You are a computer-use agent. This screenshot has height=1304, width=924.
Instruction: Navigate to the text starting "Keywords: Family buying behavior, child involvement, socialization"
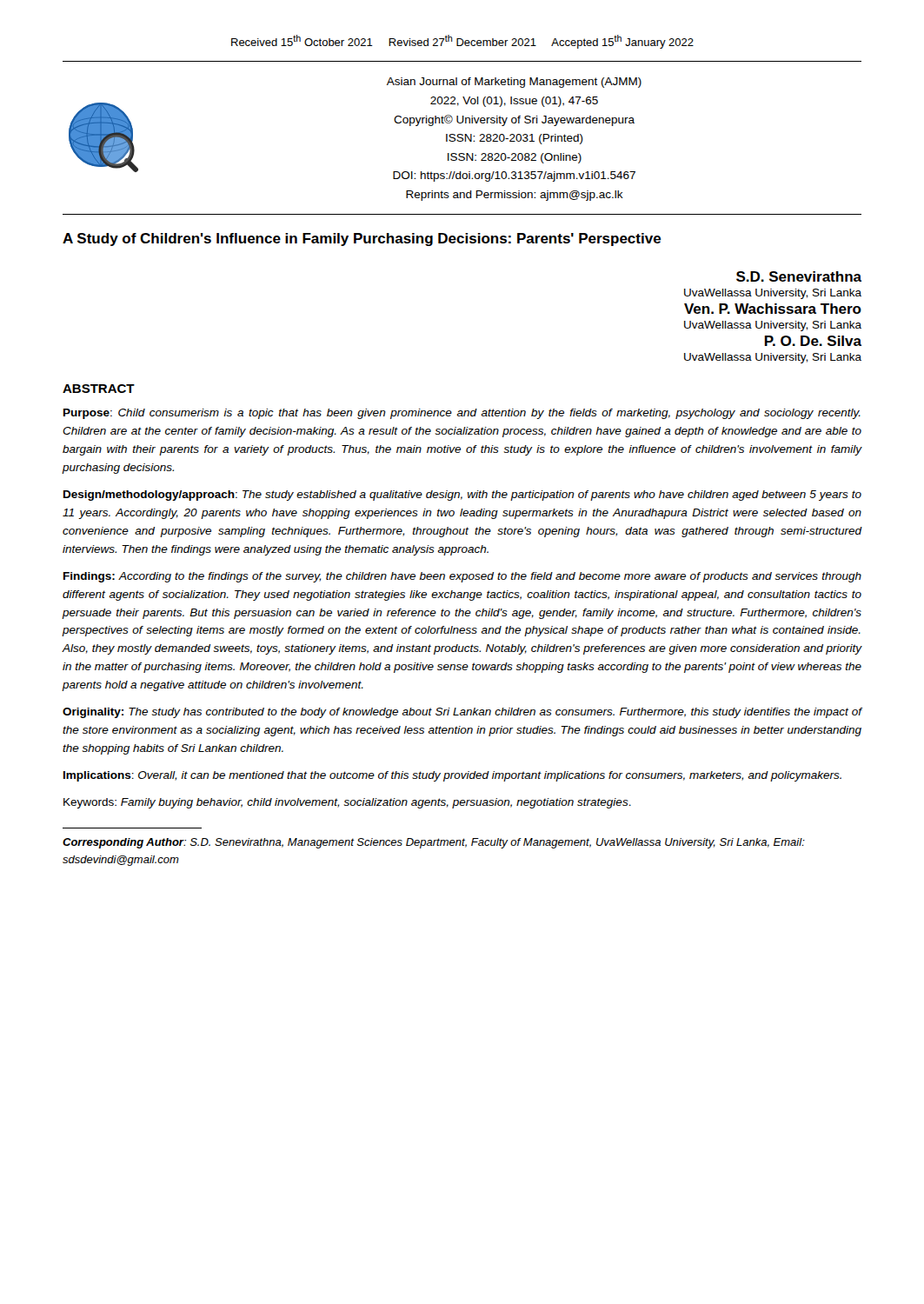pos(347,802)
